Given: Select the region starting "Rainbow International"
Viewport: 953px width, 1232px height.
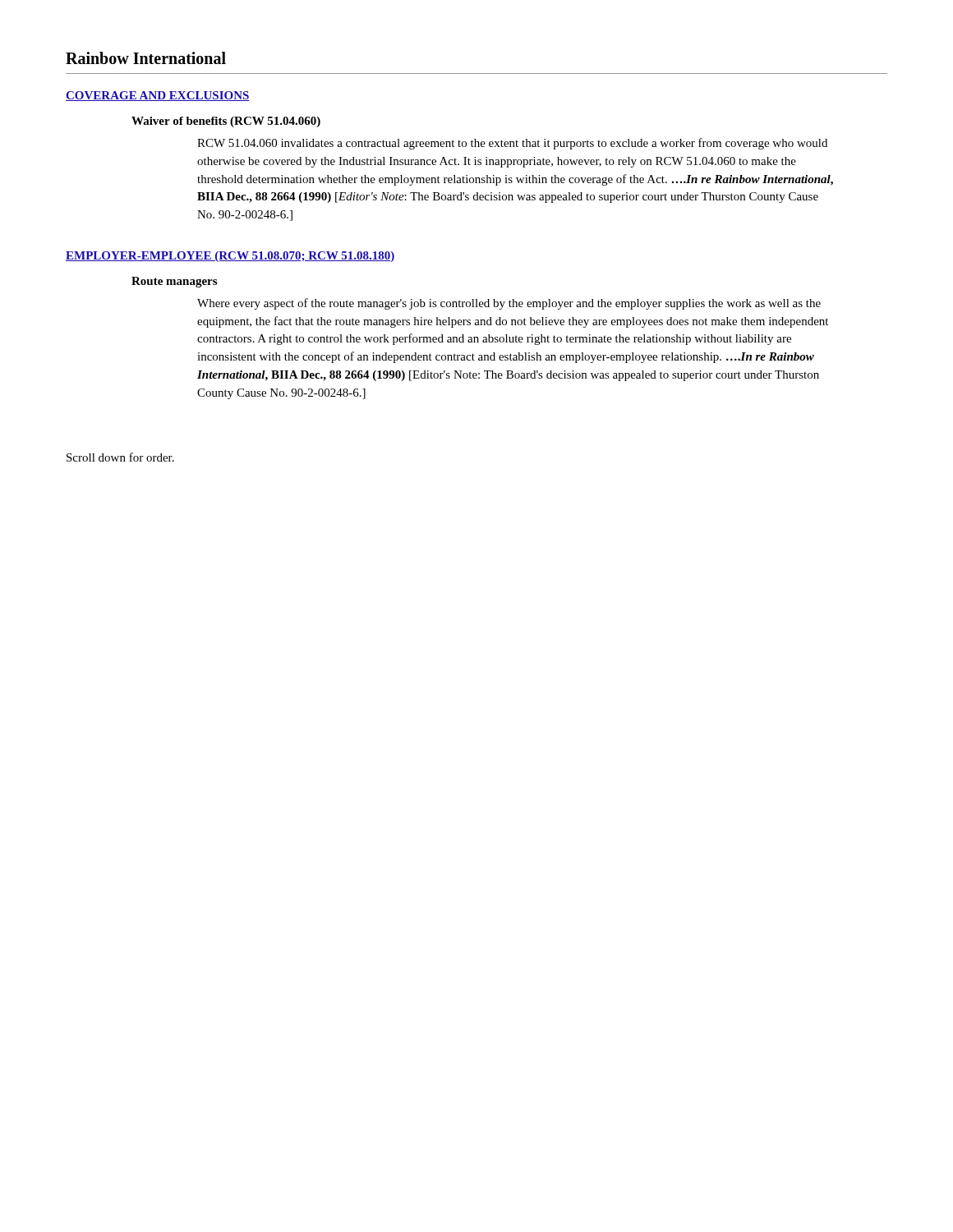Looking at the screenshot, I should pyautogui.click(x=146, y=58).
